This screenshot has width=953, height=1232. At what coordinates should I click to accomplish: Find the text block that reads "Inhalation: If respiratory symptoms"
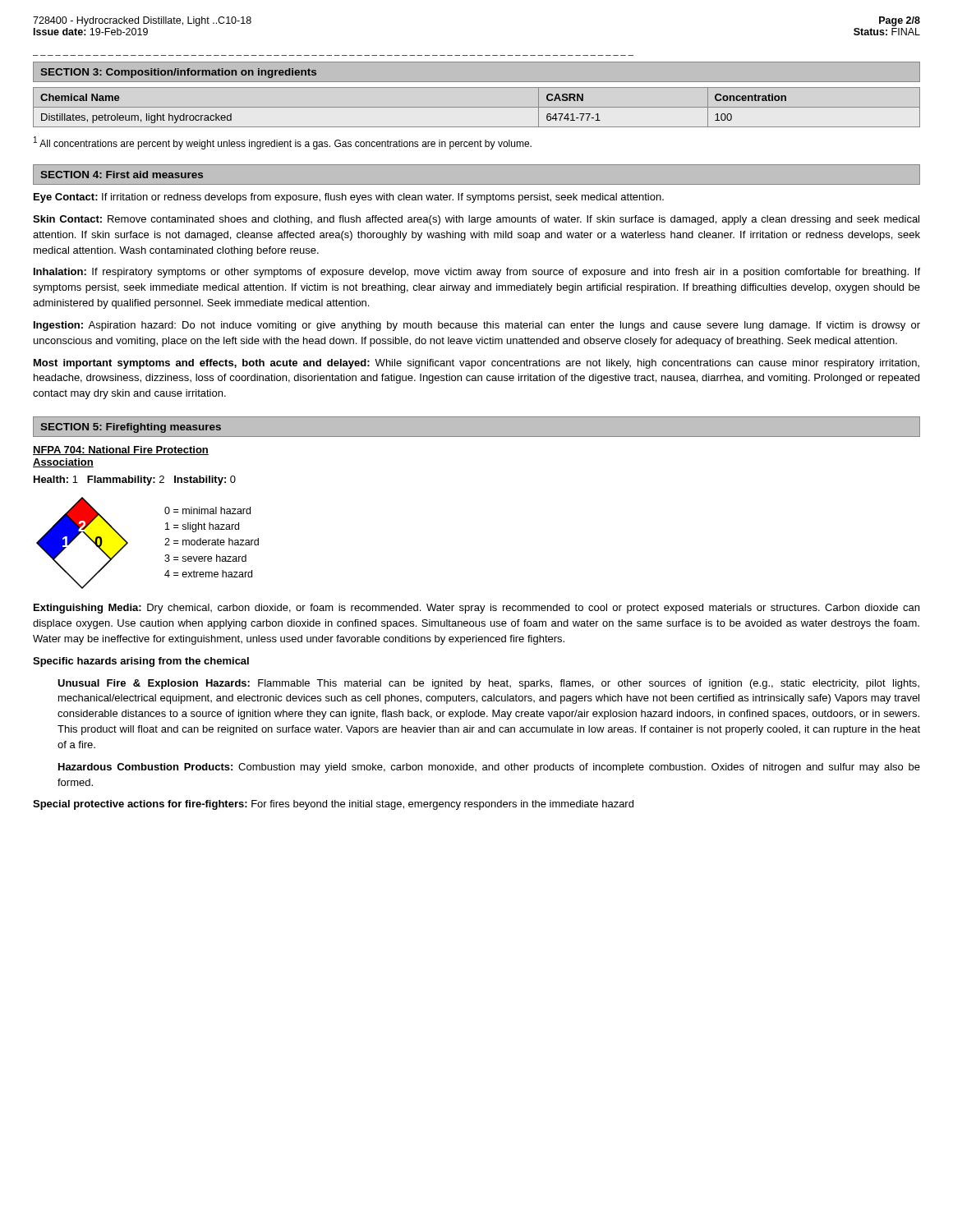476,287
